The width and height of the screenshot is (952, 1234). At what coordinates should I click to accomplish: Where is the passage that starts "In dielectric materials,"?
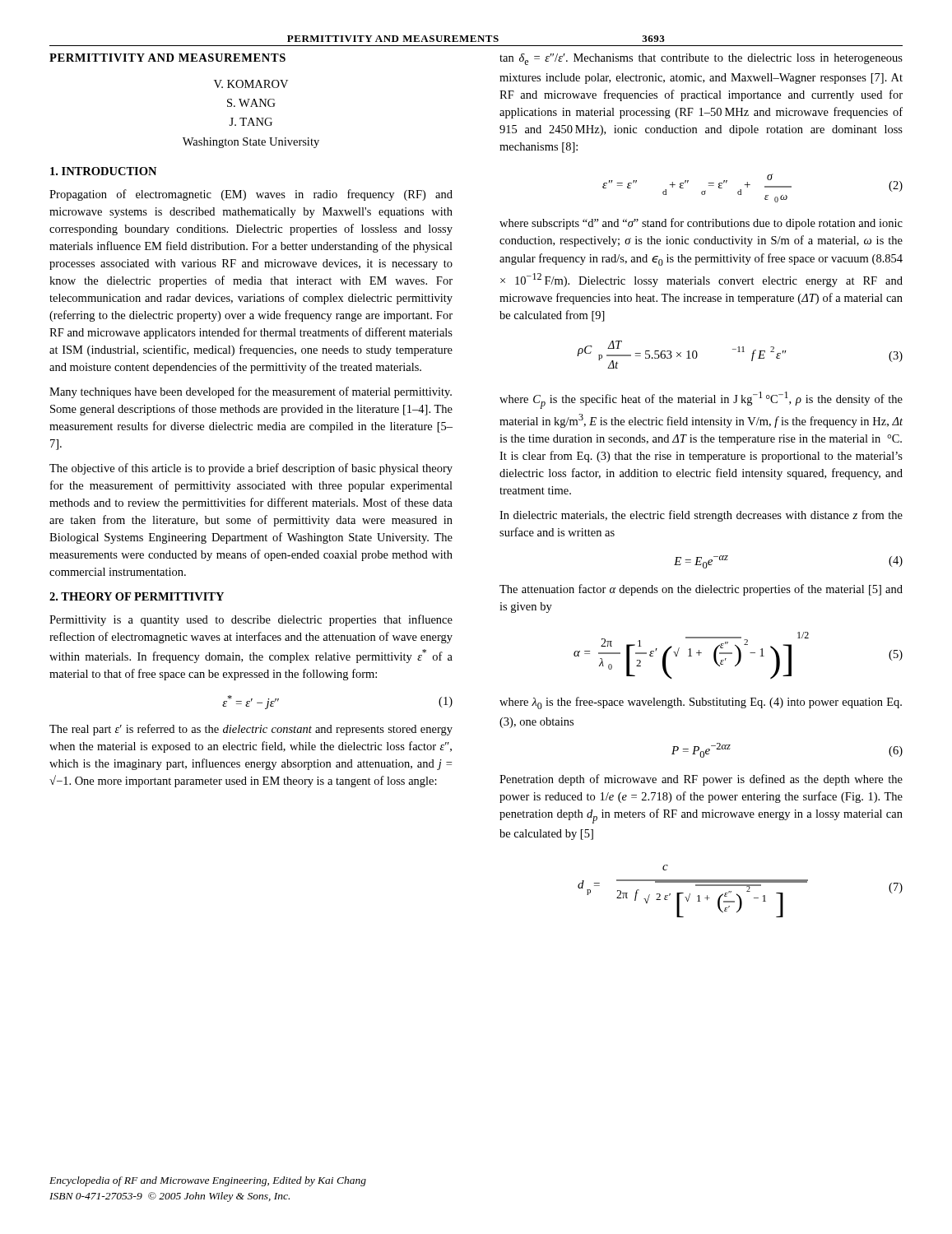tap(701, 524)
